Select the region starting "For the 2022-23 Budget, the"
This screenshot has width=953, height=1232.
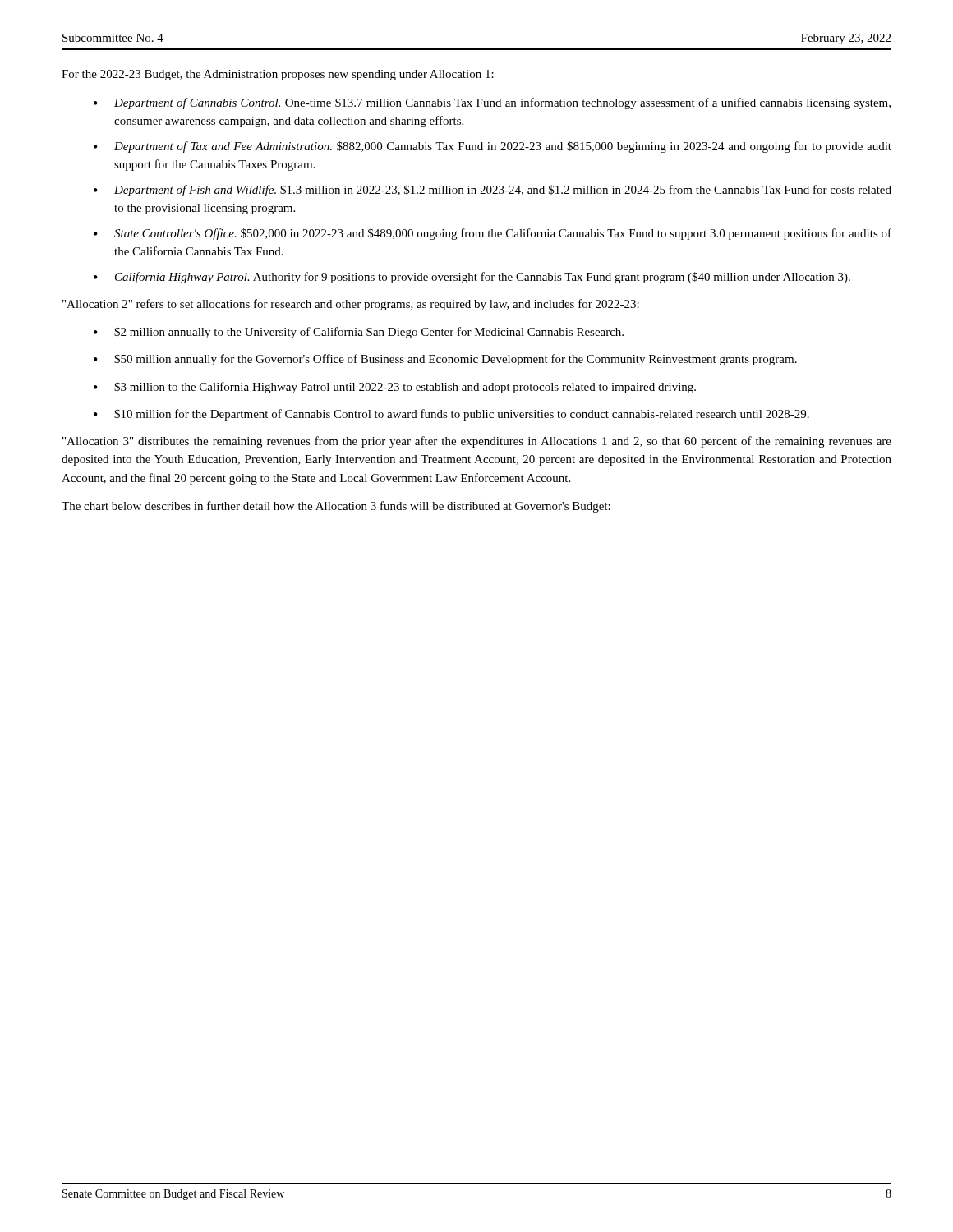[278, 74]
